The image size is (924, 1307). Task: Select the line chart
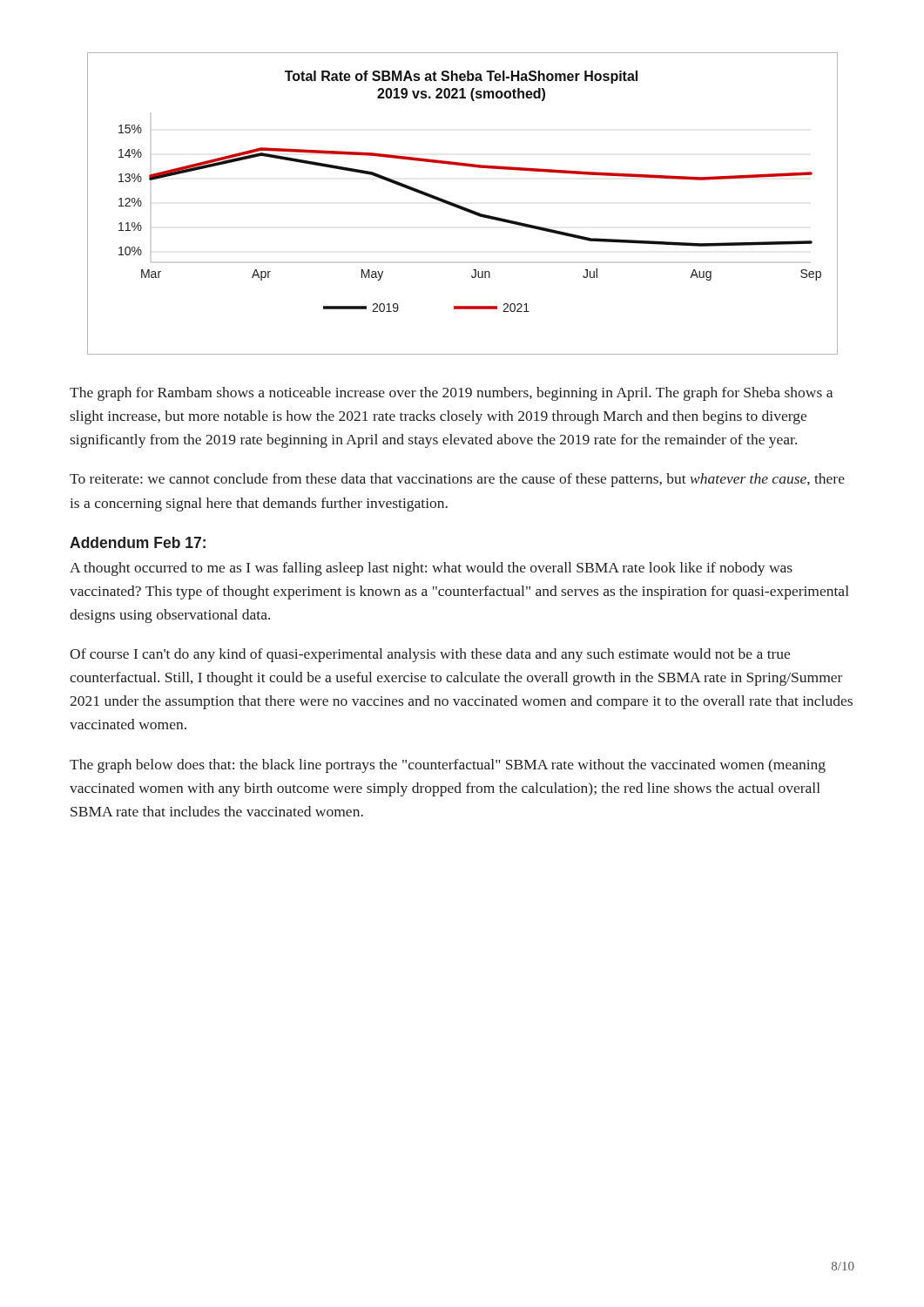click(462, 203)
